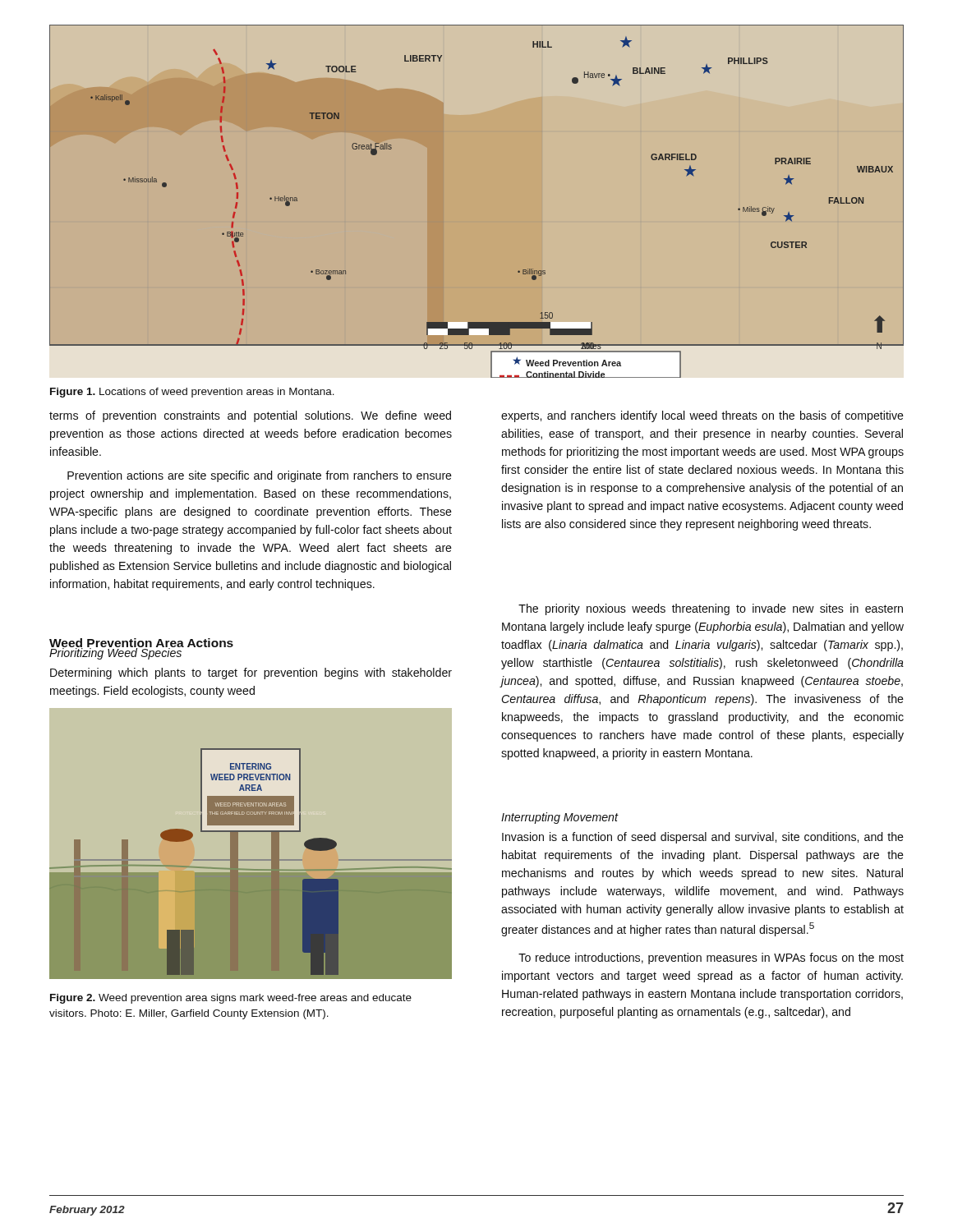Find "Weed Prevention Area Actions" on this page
The height and width of the screenshot is (1232, 953).
click(141, 644)
